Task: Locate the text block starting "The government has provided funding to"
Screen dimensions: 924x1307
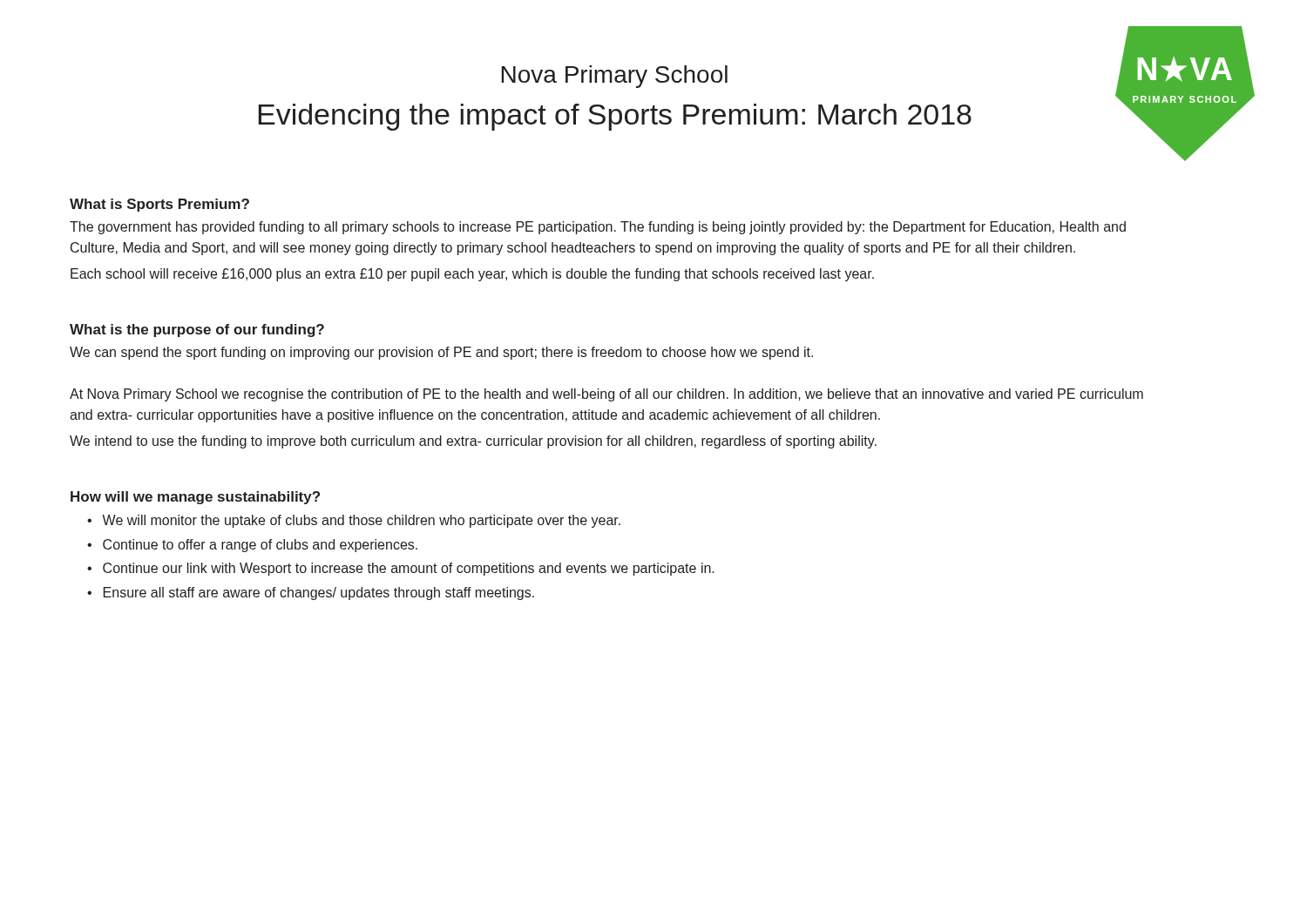Action: [598, 237]
